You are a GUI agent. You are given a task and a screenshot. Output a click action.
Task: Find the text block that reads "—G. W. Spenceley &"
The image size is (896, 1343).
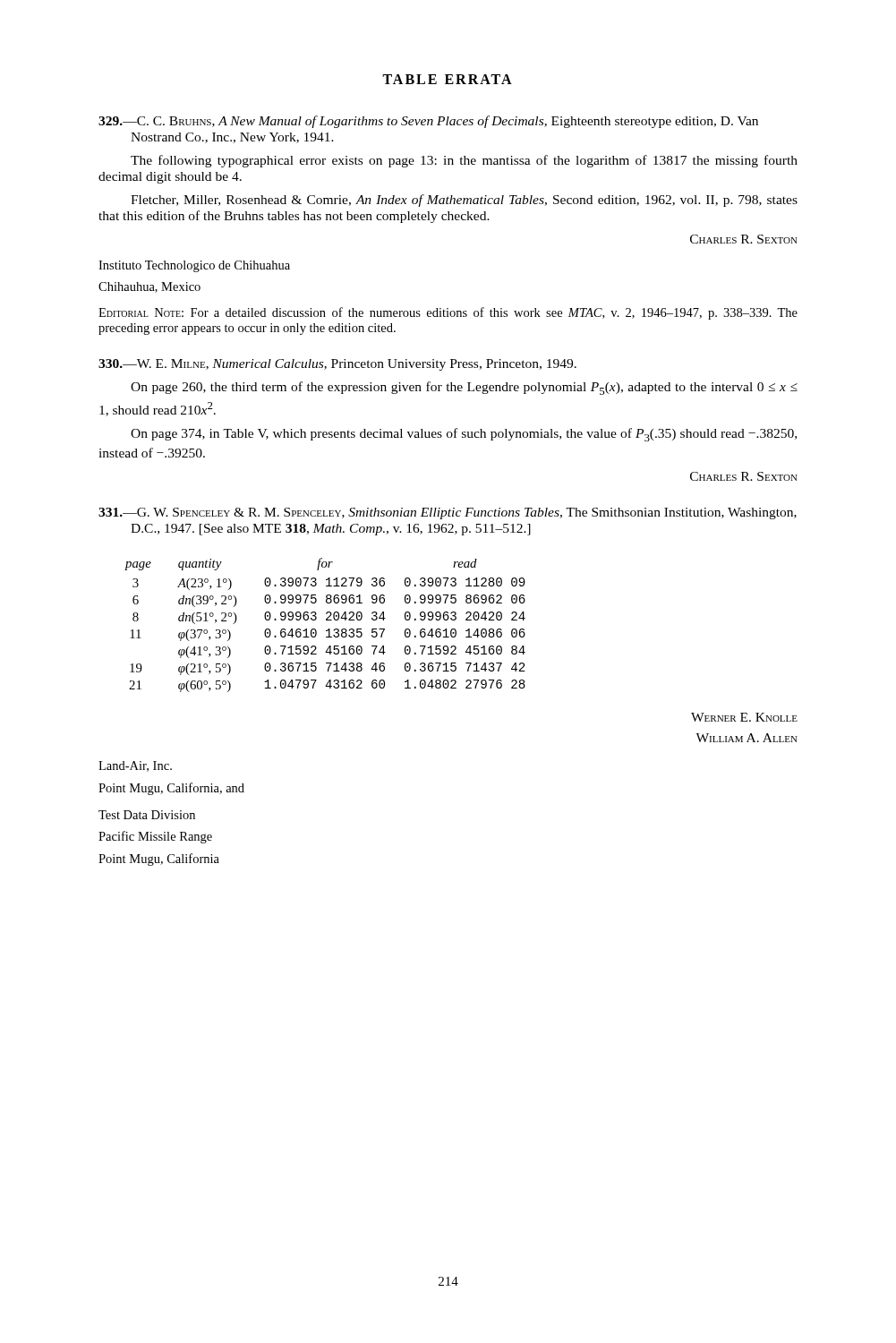[x=448, y=520]
